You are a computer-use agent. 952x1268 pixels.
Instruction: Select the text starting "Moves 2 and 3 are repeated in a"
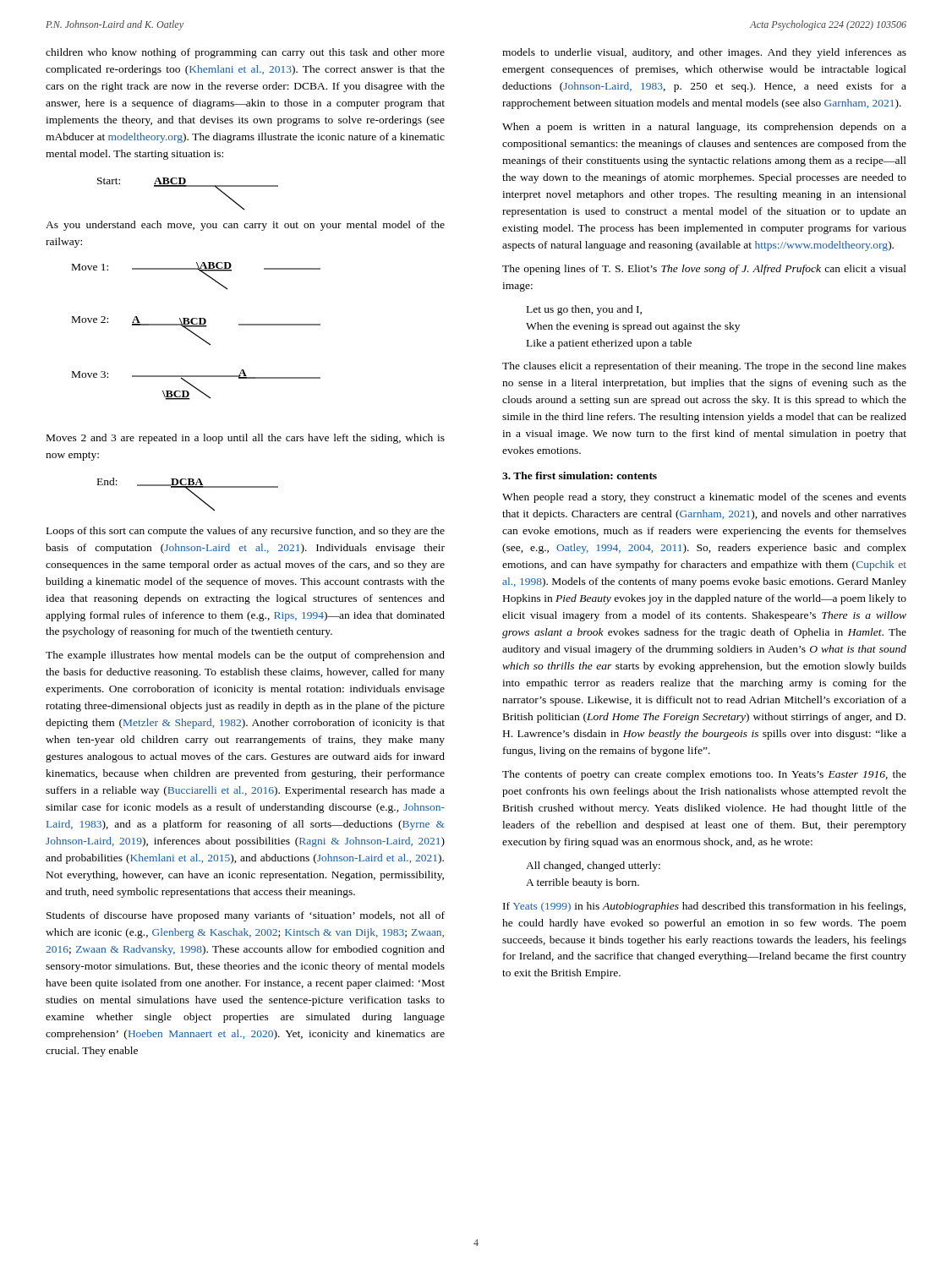click(245, 446)
